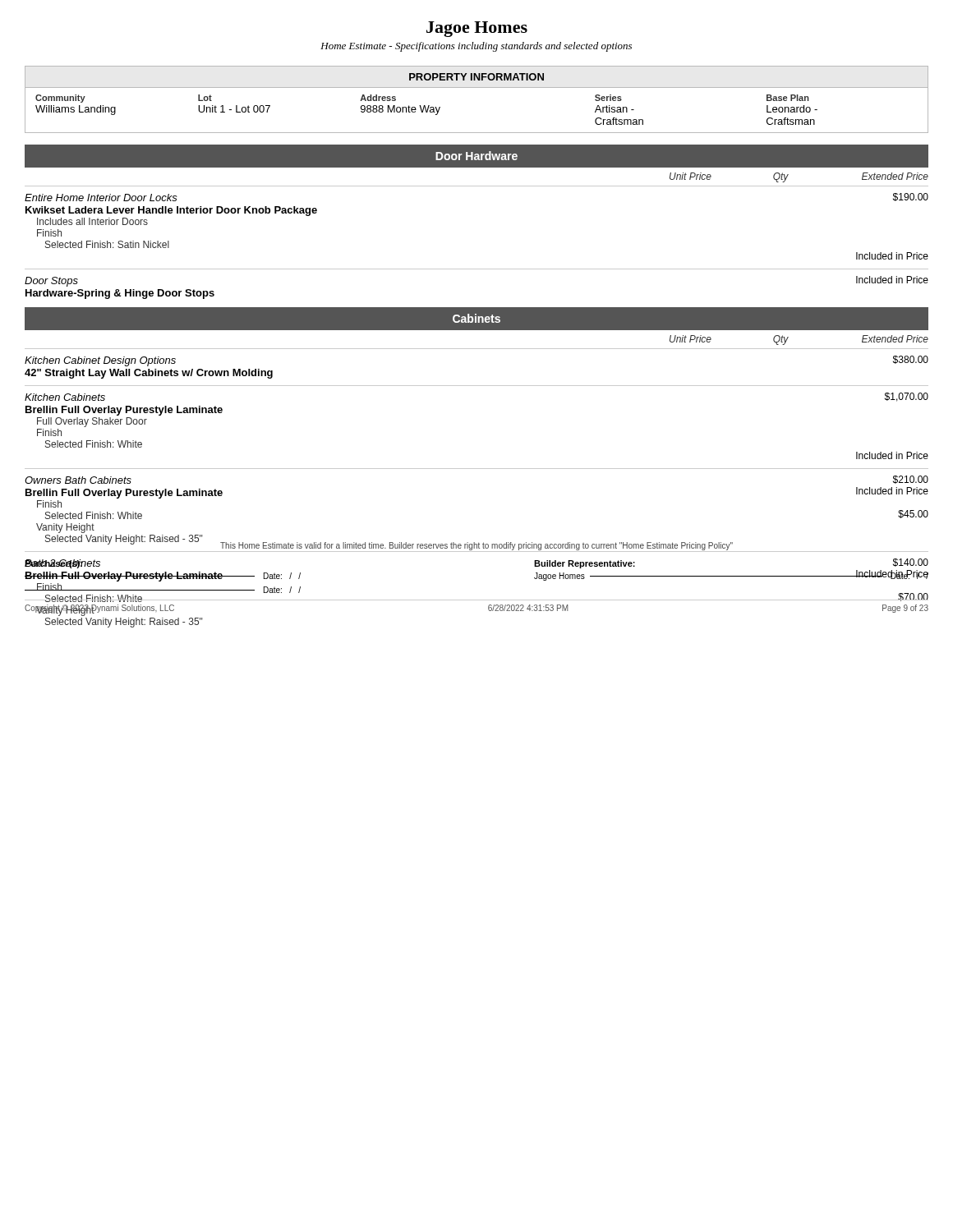The height and width of the screenshot is (1232, 953).
Task: Find the table that mentions "Community"
Action: [476, 110]
